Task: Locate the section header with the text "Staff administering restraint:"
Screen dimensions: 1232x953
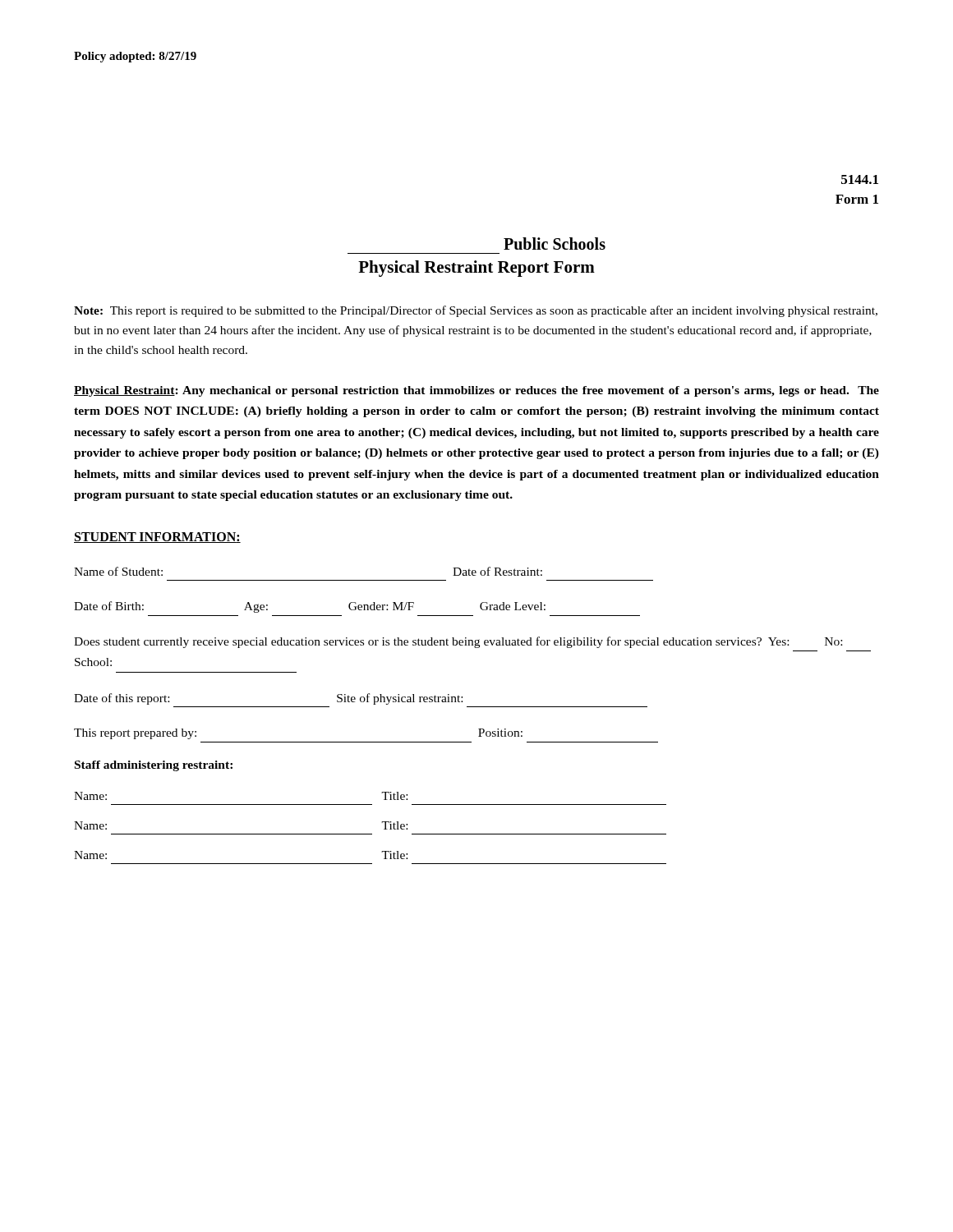Action: 154,764
